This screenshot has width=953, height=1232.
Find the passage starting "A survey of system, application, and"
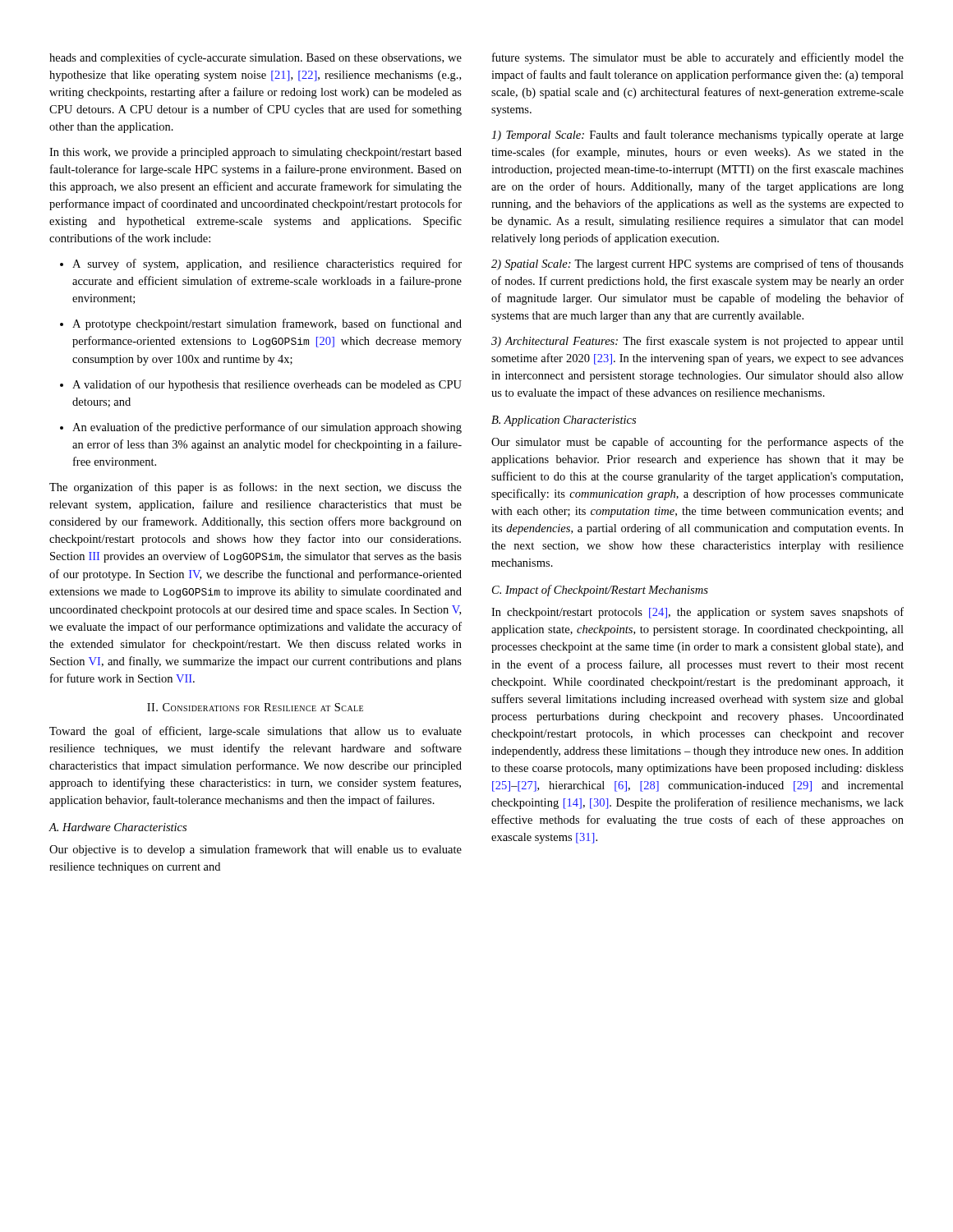tap(267, 281)
